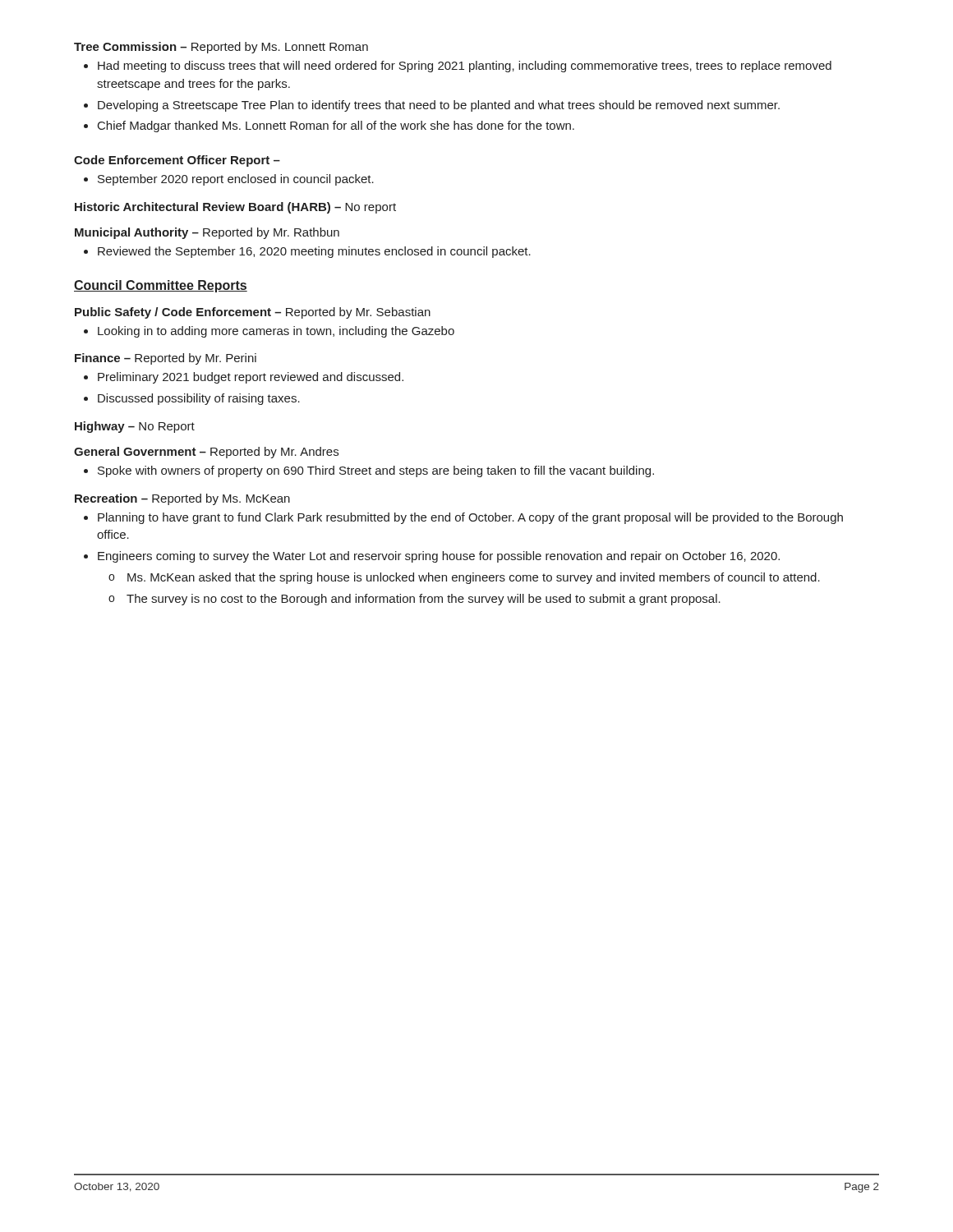Select the list item with the text "Preliminary 2021 budget"

(251, 378)
